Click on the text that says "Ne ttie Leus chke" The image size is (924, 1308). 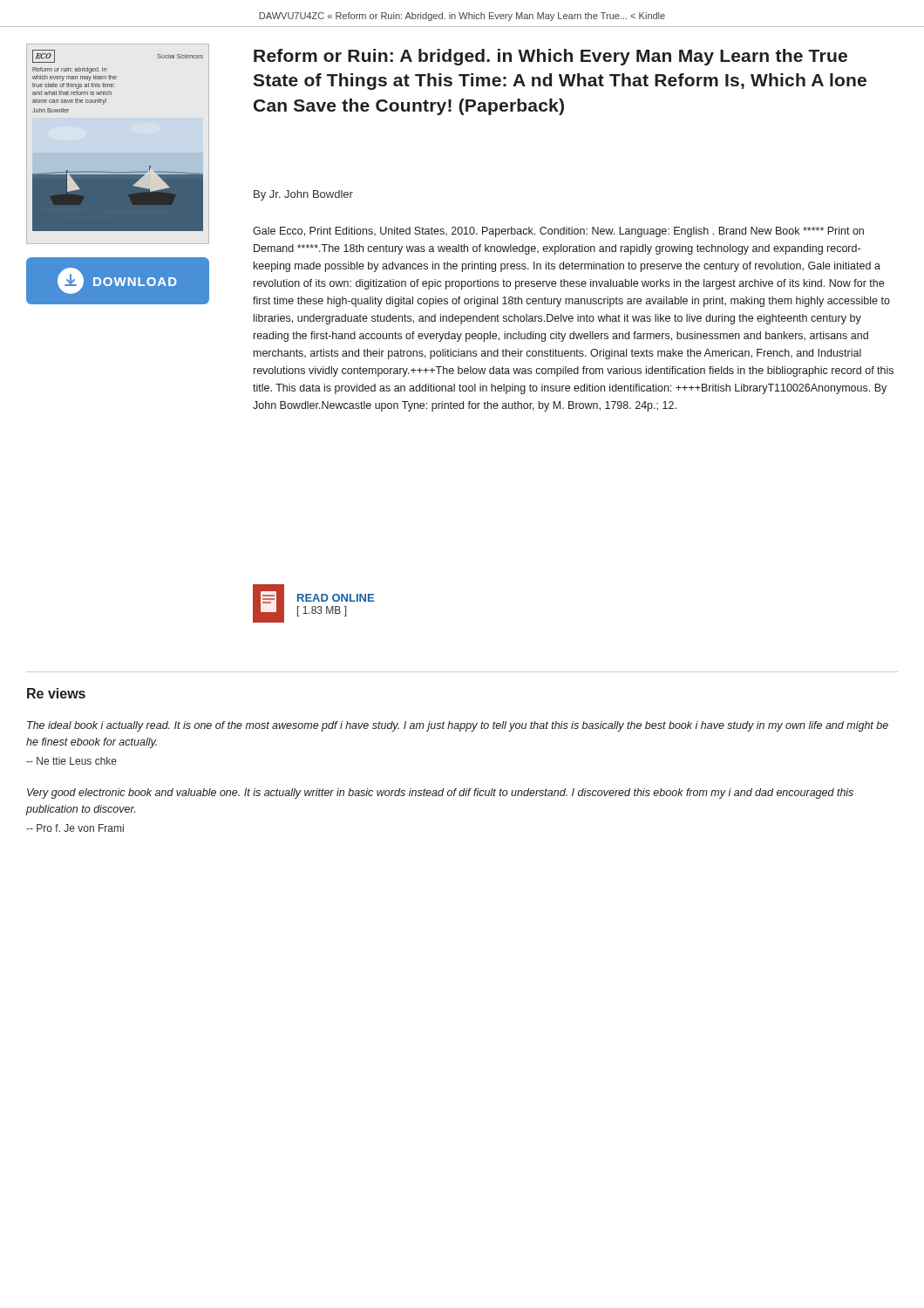pos(72,761)
